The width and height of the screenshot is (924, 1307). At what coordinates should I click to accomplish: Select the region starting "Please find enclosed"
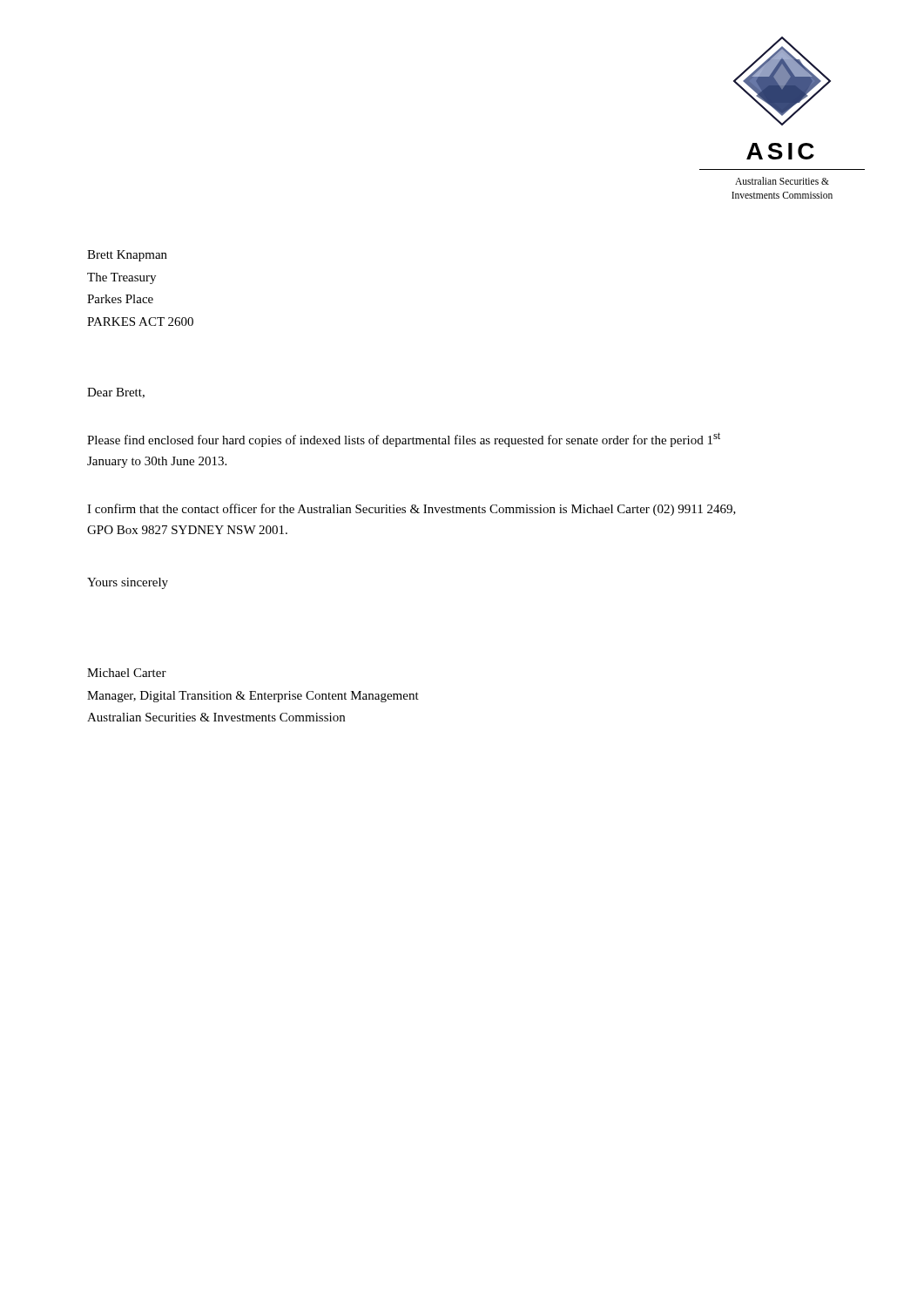tap(404, 449)
